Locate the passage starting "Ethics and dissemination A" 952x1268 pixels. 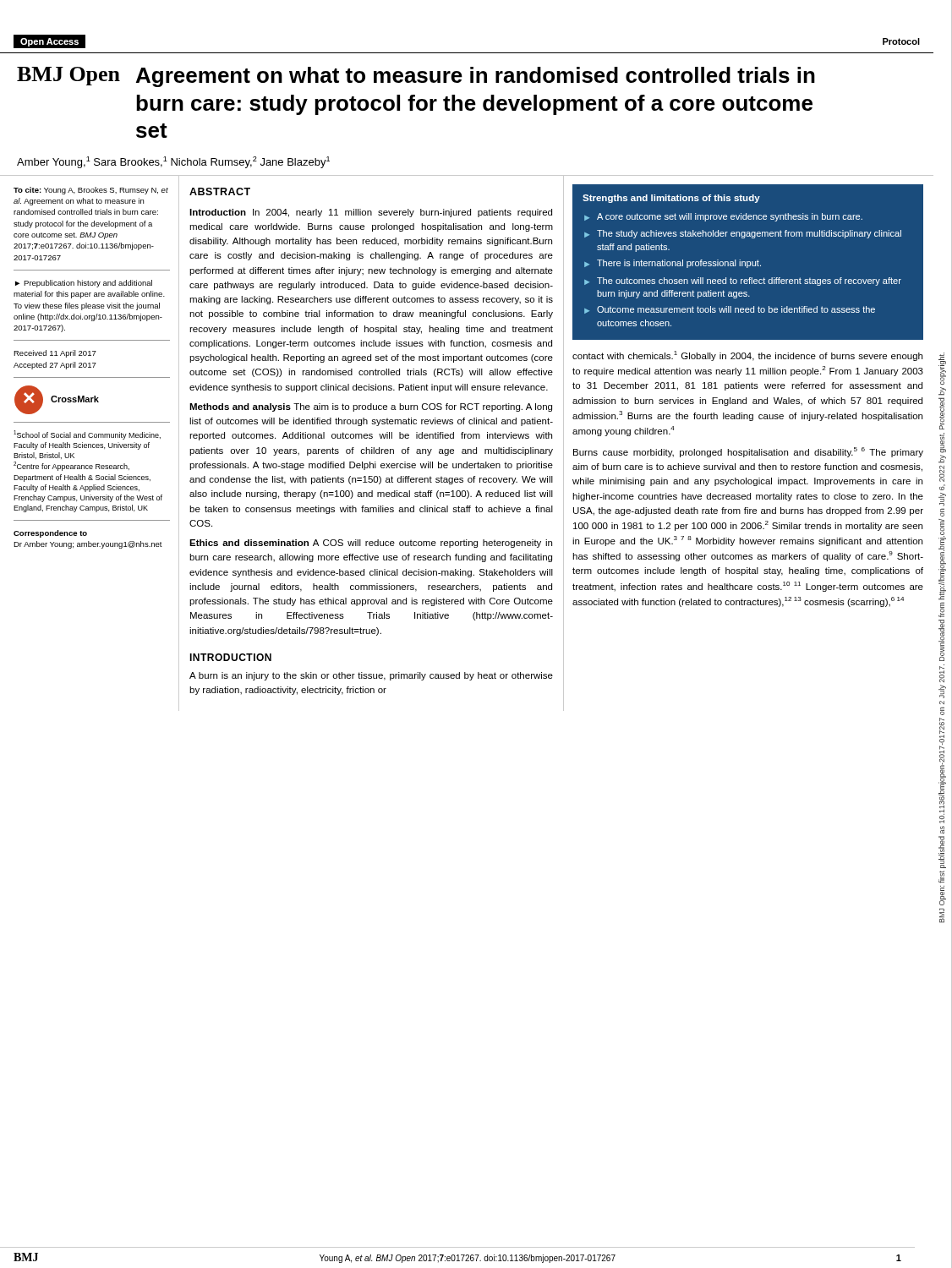[x=371, y=587]
